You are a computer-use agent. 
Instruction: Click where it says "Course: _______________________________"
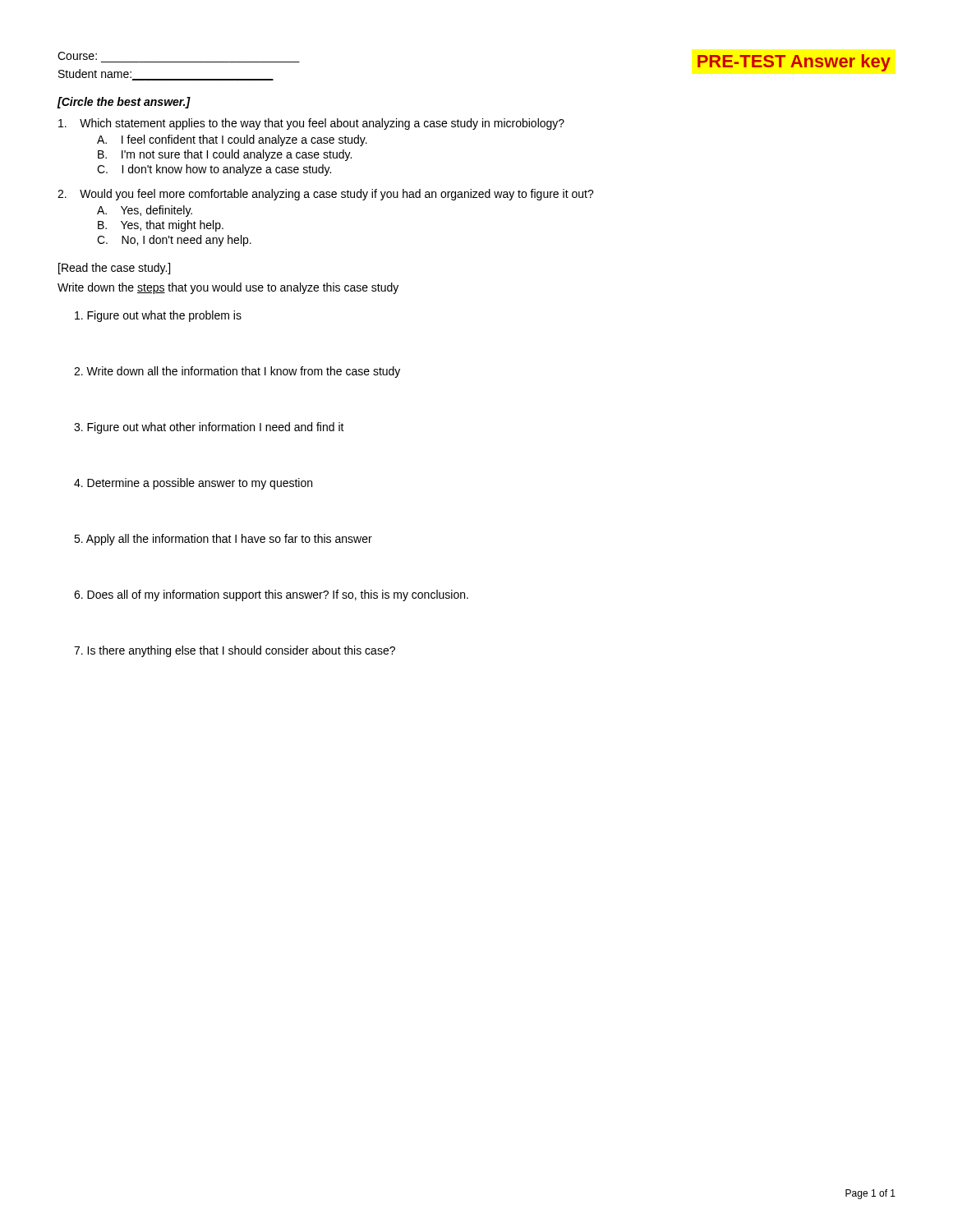(x=178, y=56)
